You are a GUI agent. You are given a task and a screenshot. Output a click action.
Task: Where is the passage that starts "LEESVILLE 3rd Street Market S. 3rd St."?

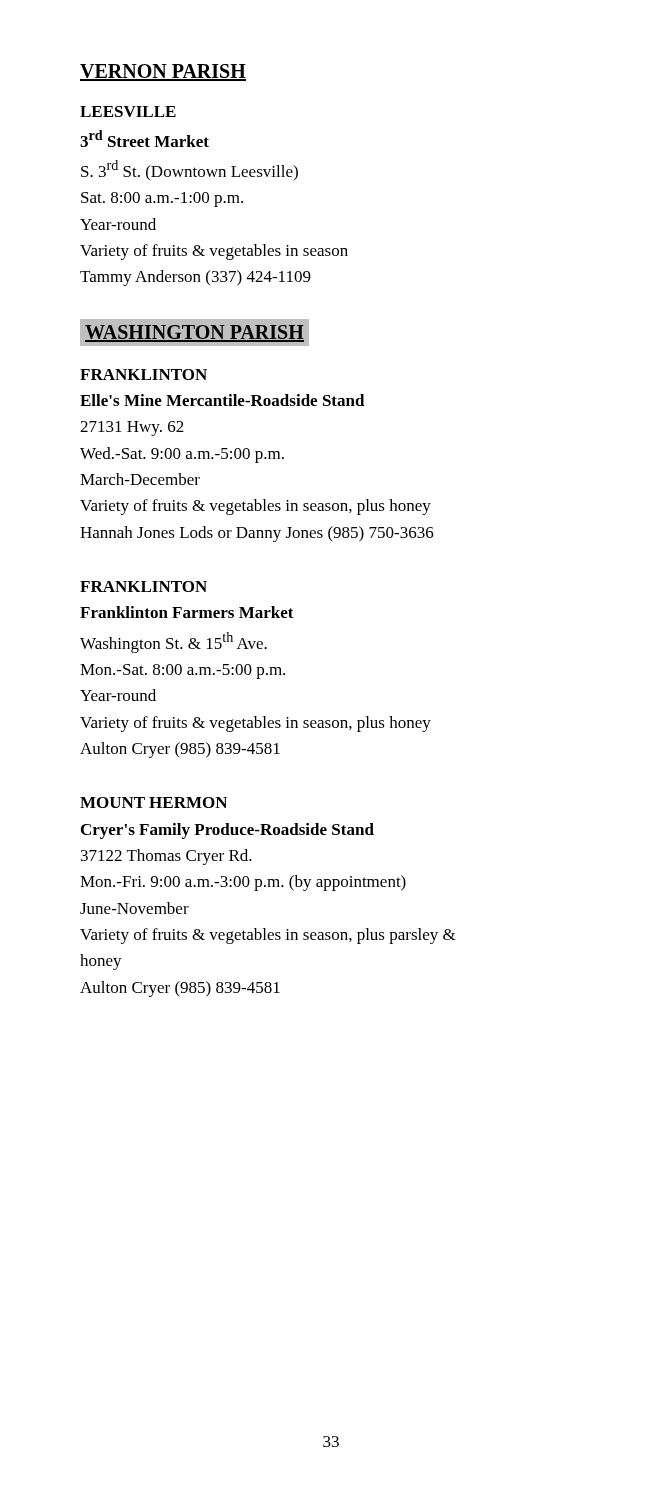tap(128, 112)
